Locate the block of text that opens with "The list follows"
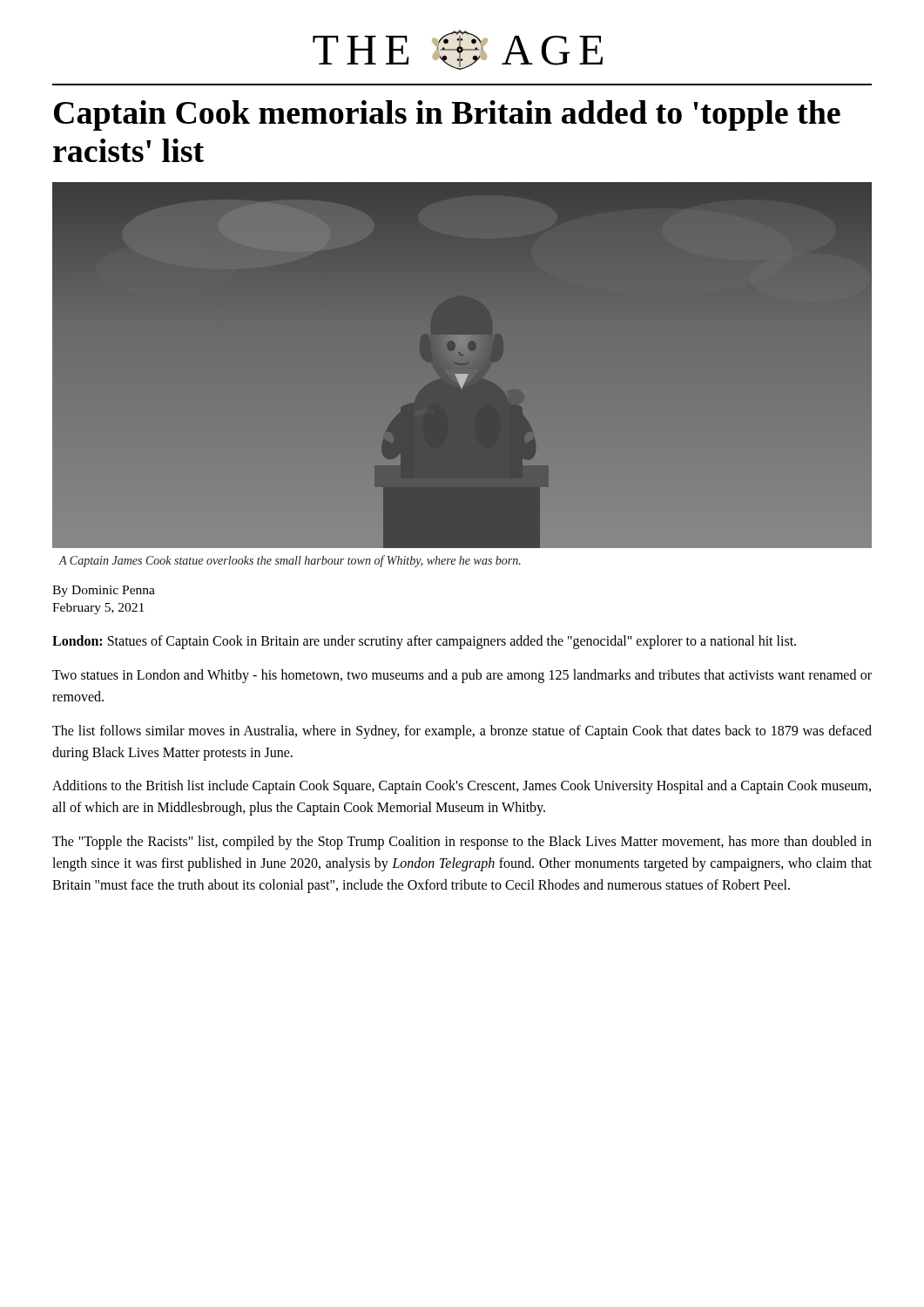Viewport: 924px width, 1307px height. pos(462,741)
